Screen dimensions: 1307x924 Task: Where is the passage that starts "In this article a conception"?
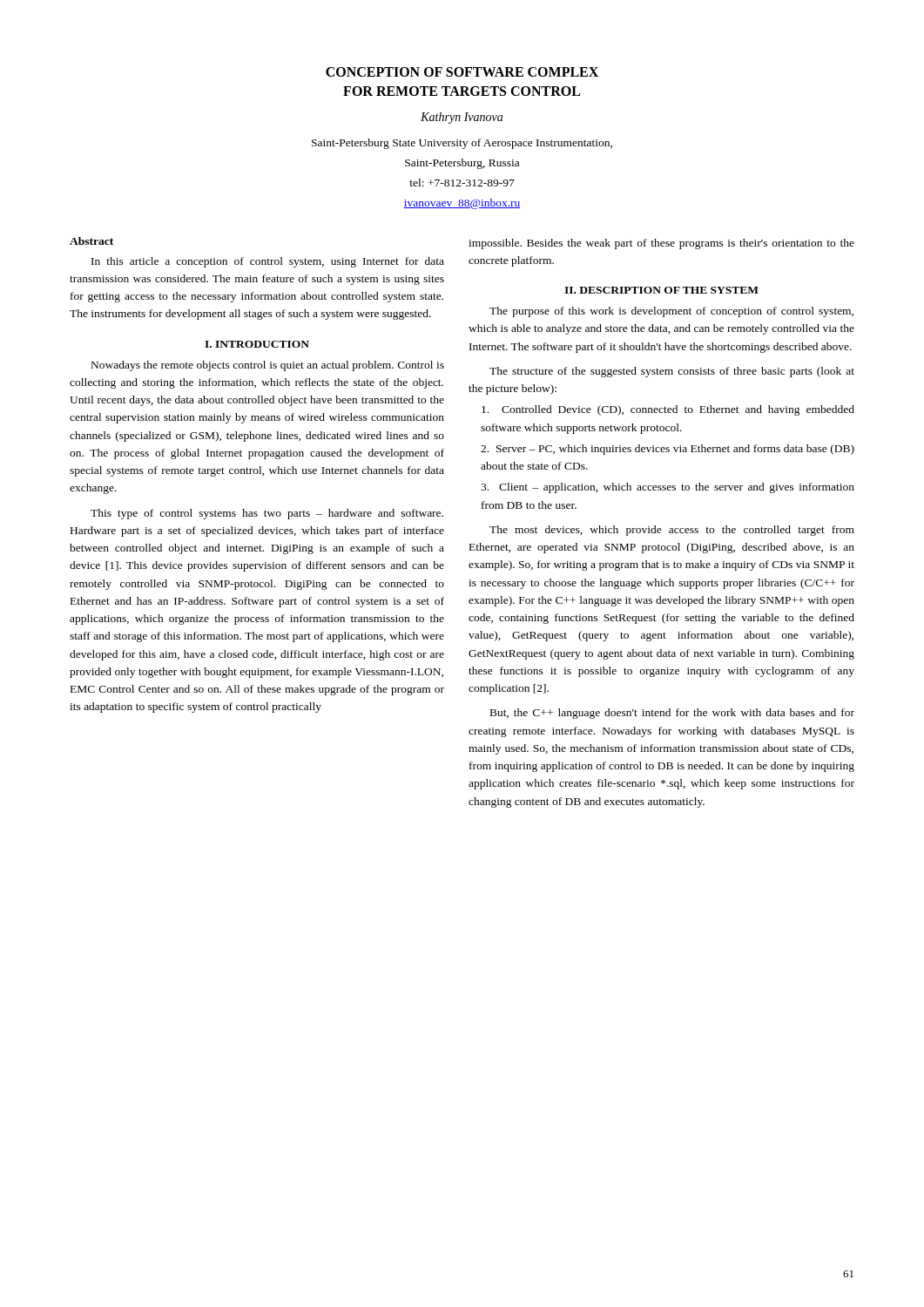[257, 288]
